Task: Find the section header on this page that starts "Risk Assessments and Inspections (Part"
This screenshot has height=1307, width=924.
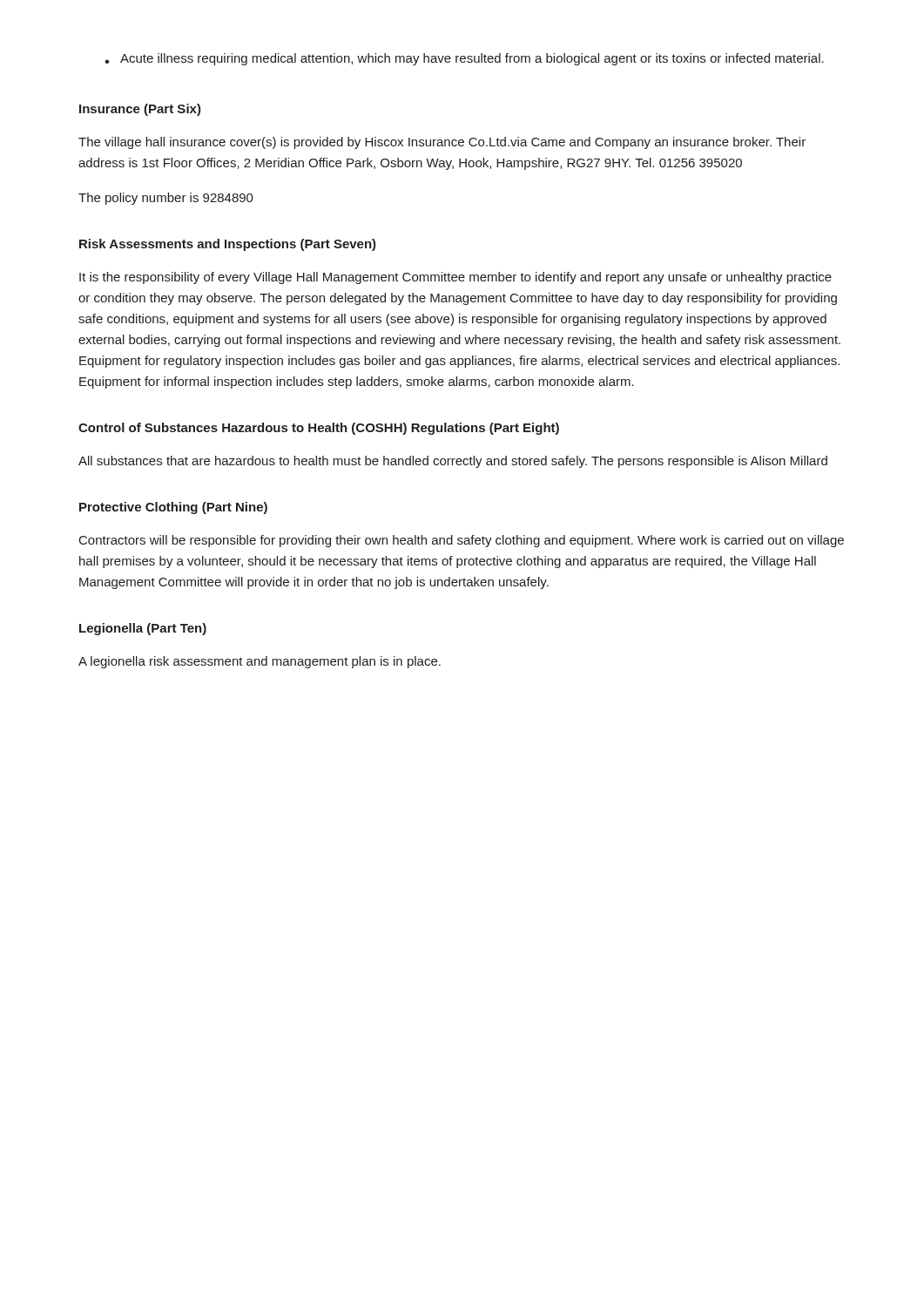Action: coord(227,243)
